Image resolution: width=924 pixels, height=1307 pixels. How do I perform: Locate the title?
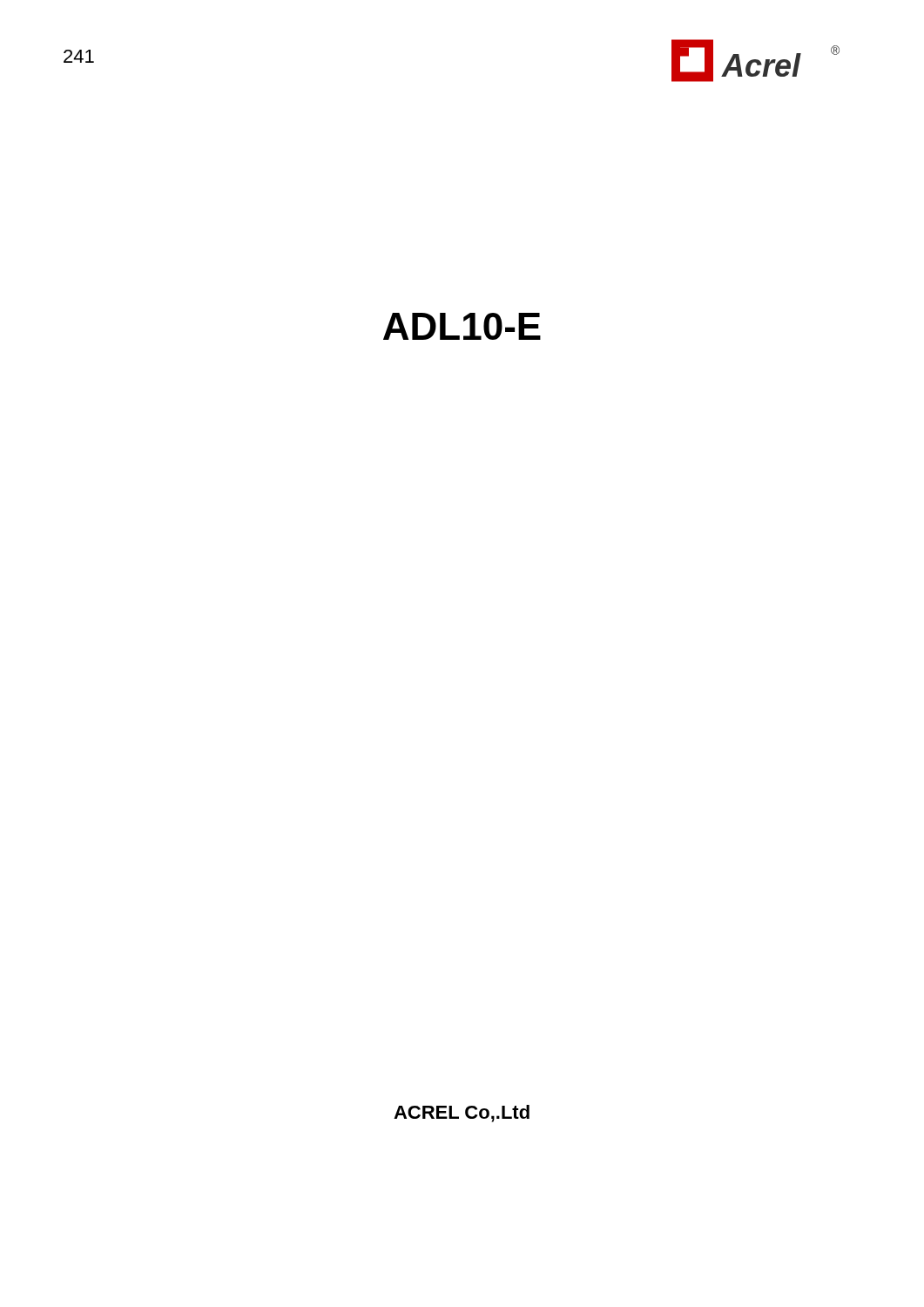462,326
